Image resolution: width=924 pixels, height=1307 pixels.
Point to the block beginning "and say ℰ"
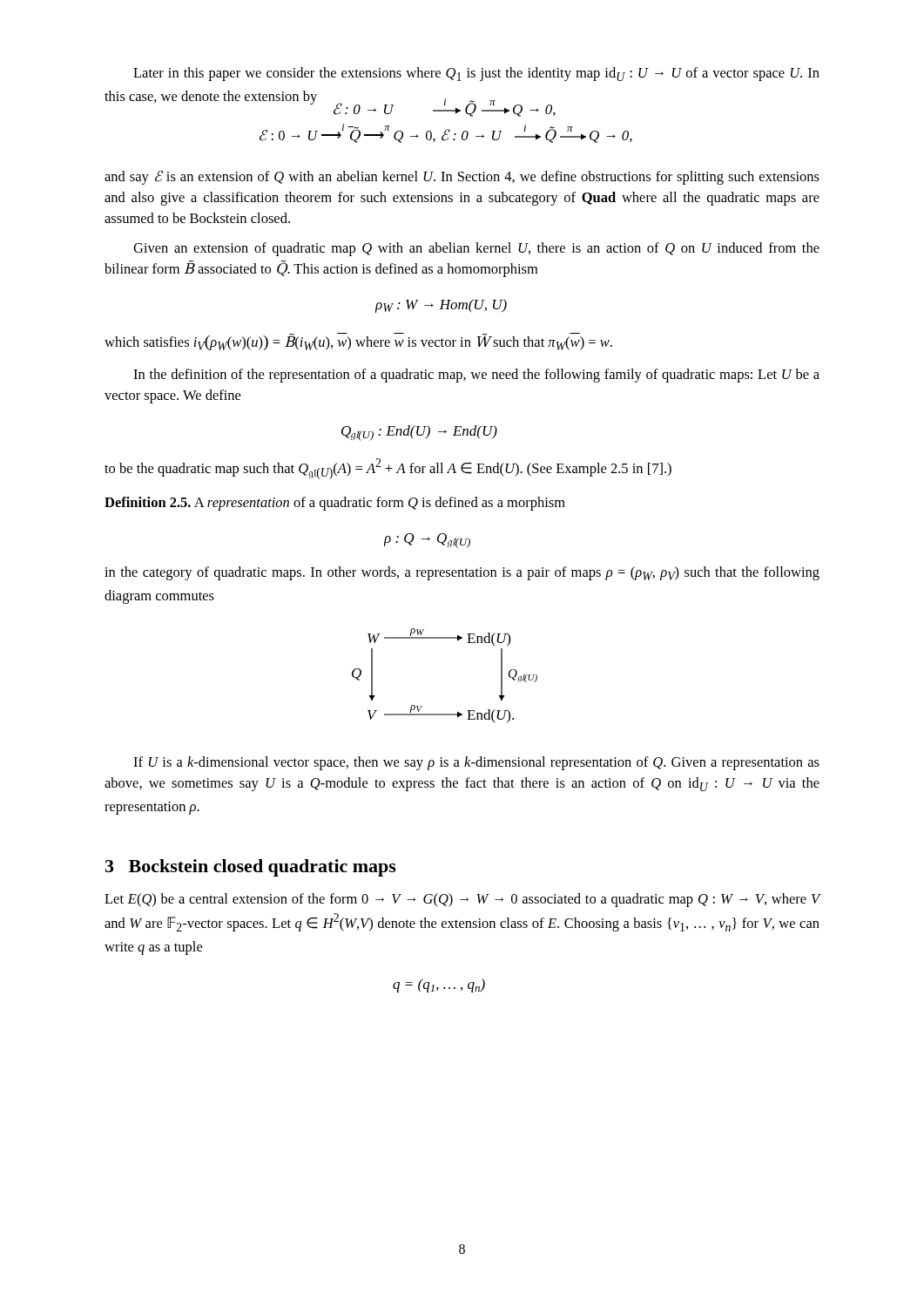(x=462, y=198)
